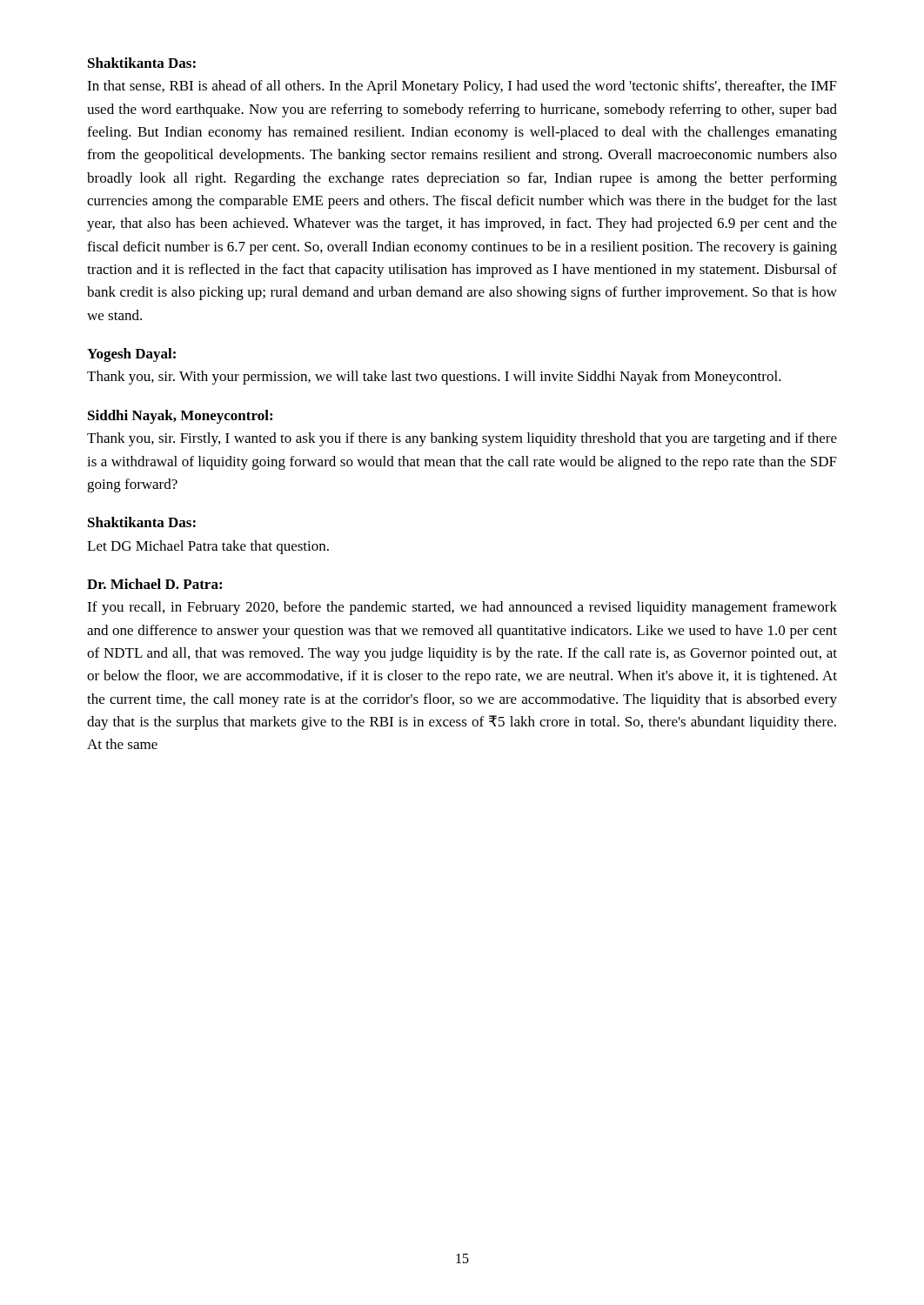Screen dimensions: 1305x924
Task: Find the text block with the text "Let DG Michael Patra"
Action: (208, 546)
